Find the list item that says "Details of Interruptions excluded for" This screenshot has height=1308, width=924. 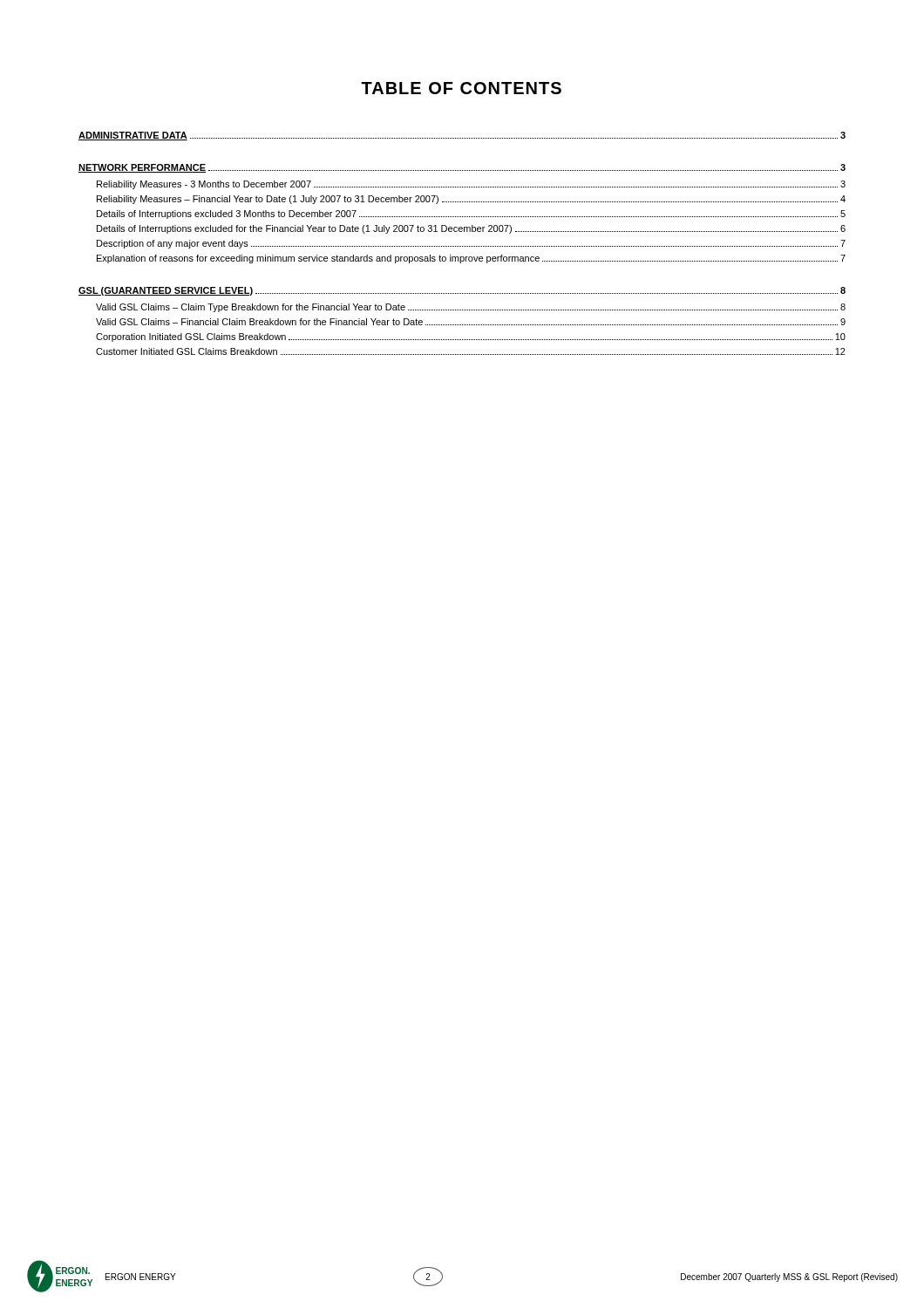471,229
